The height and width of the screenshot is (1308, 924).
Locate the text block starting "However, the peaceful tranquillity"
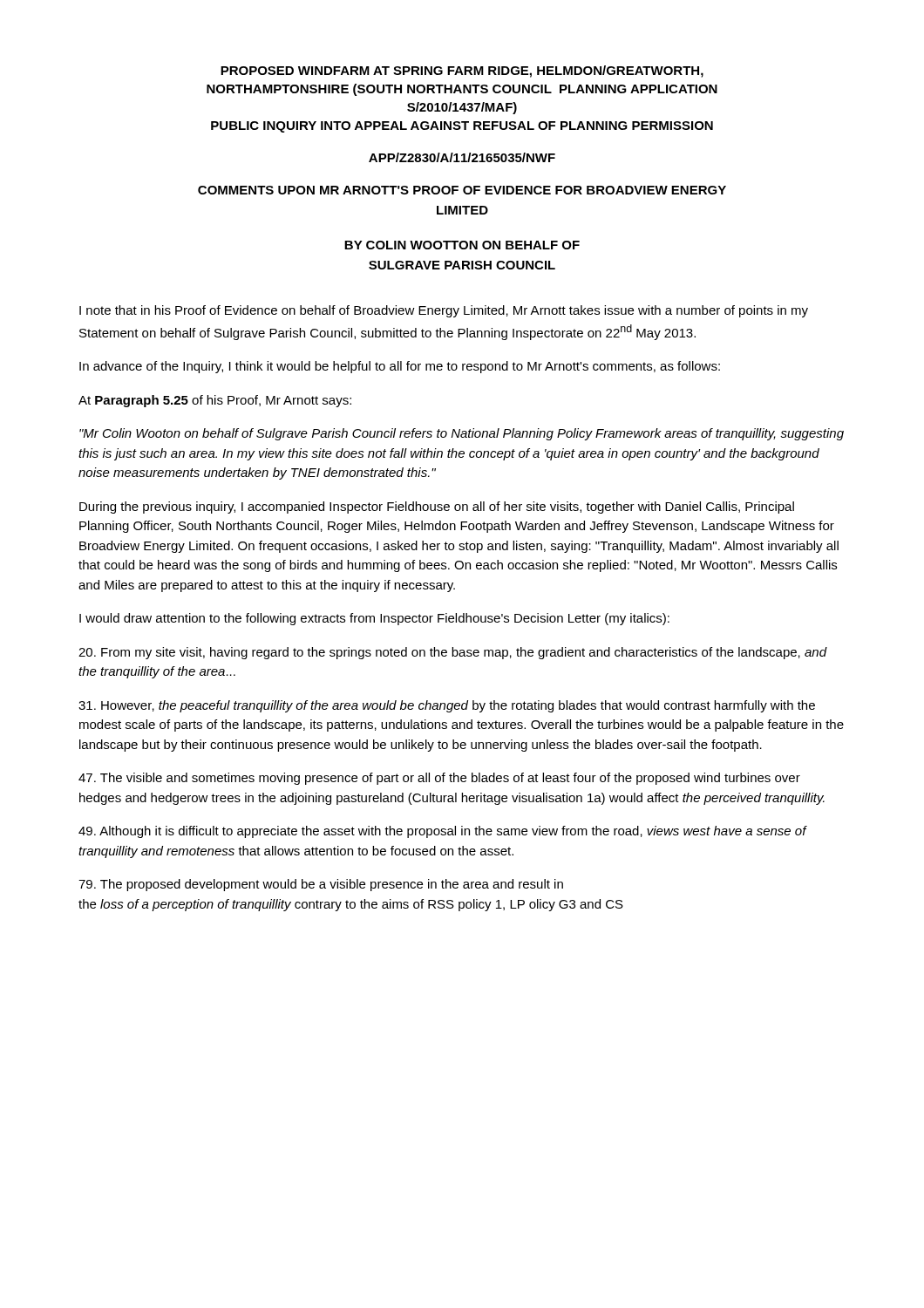click(x=461, y=724)
